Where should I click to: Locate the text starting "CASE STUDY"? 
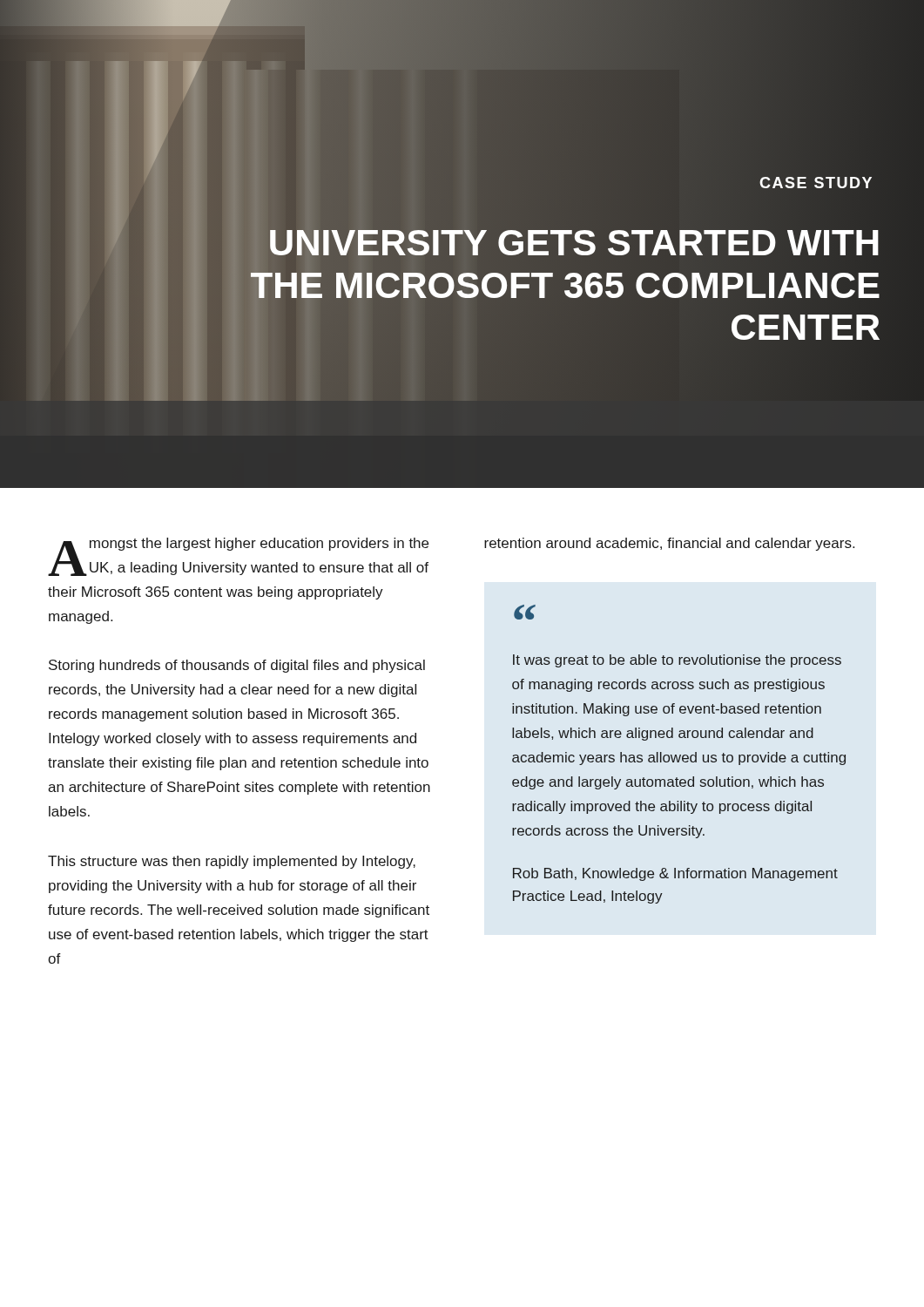tap(816, 183)
